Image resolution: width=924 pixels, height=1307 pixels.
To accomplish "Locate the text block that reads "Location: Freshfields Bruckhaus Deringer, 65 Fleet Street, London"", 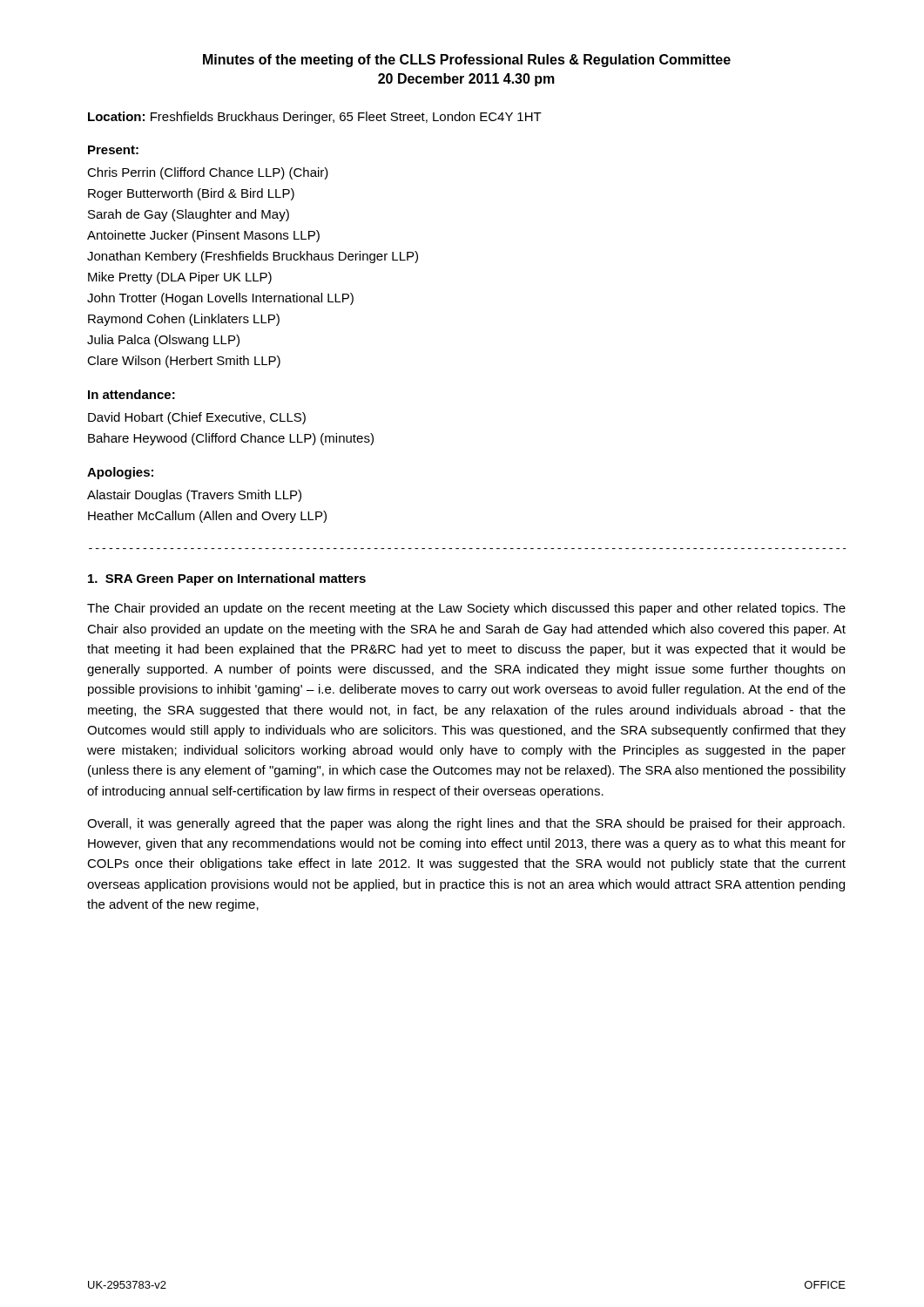I will [x=314, y=116].
